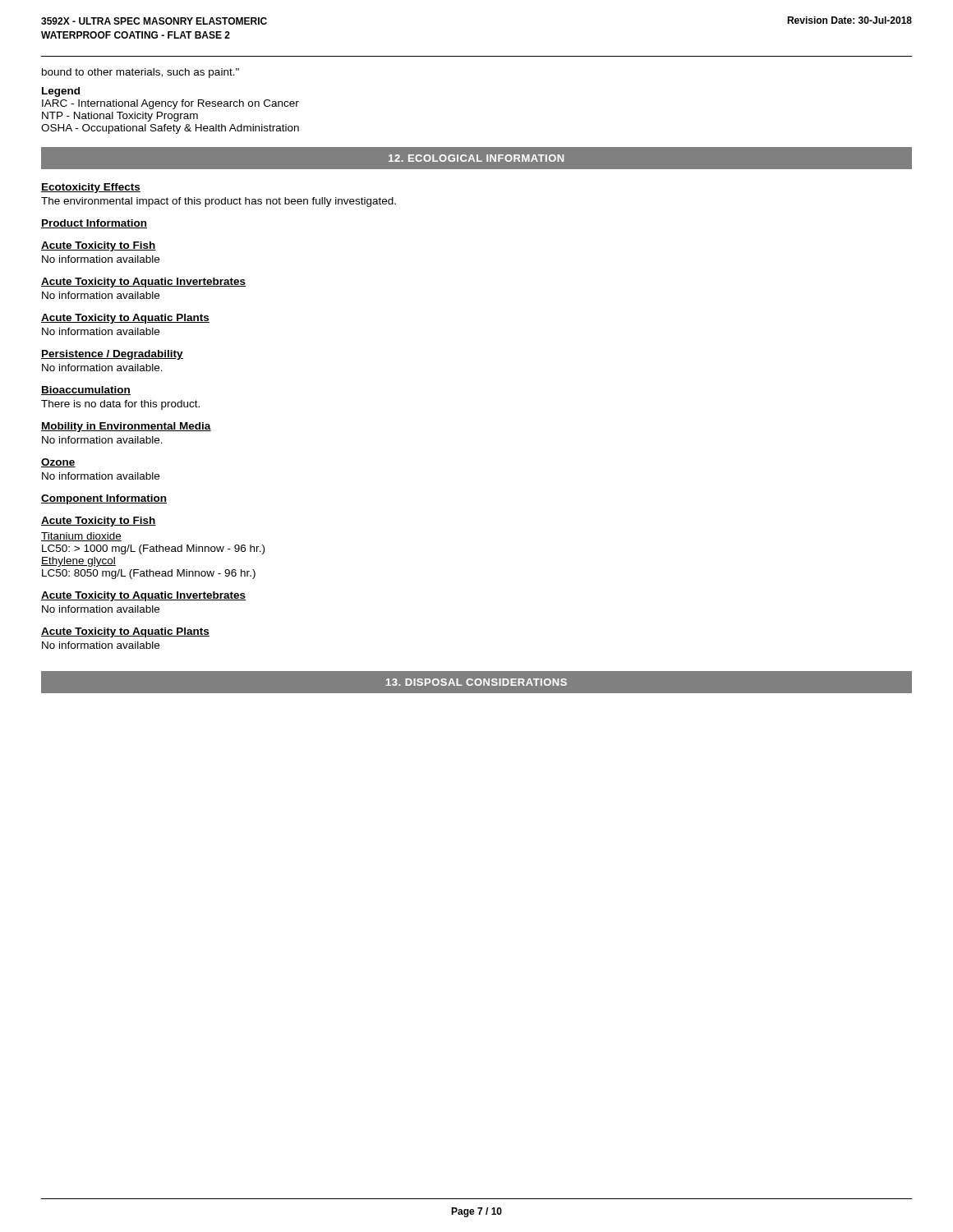Image resolution: width=953 pixels, height=1232 pixels.
Task: Point to the passage starting "Product Information"
Action: 94,223
